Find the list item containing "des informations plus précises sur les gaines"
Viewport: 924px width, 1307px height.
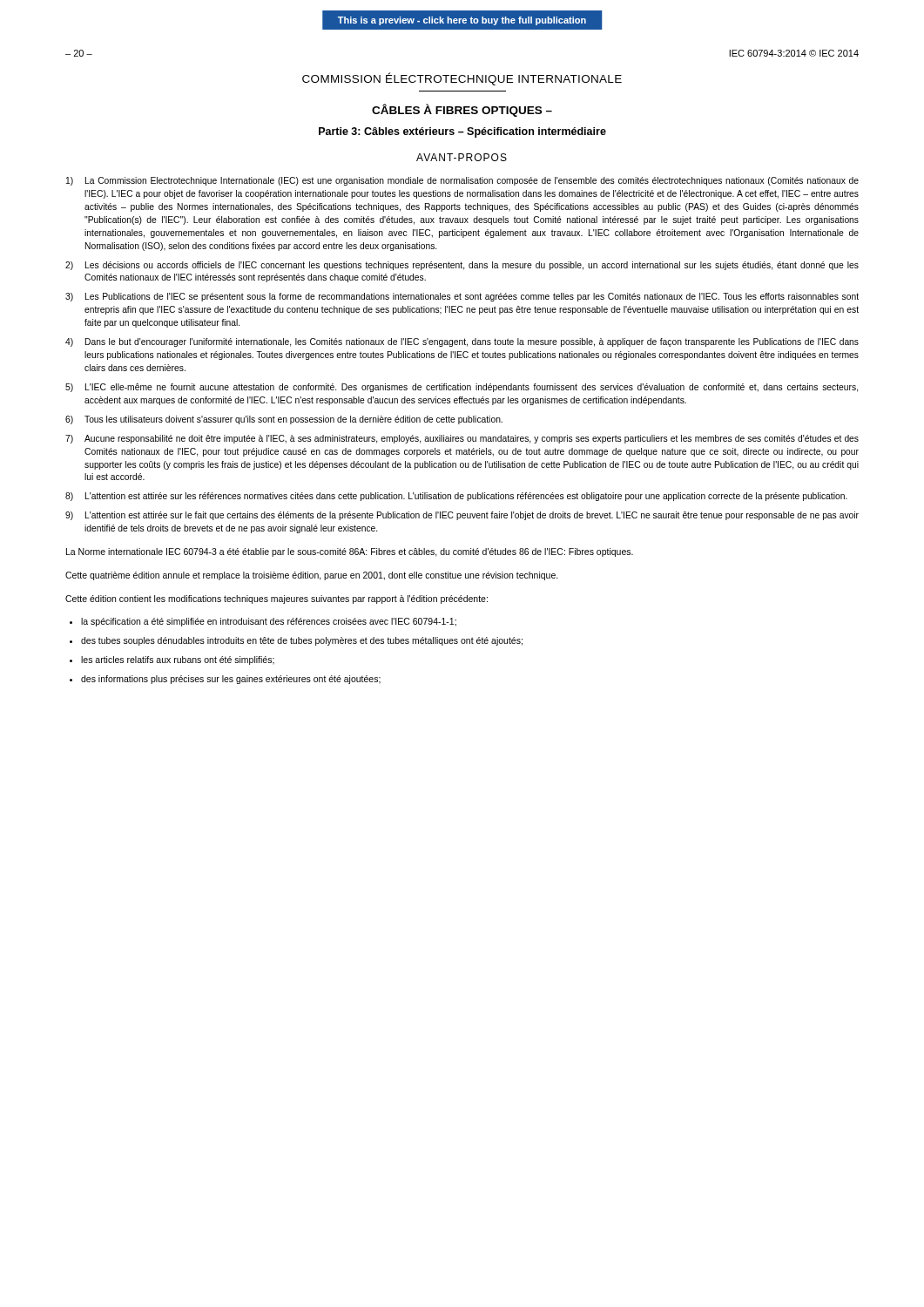pos(231,678)
